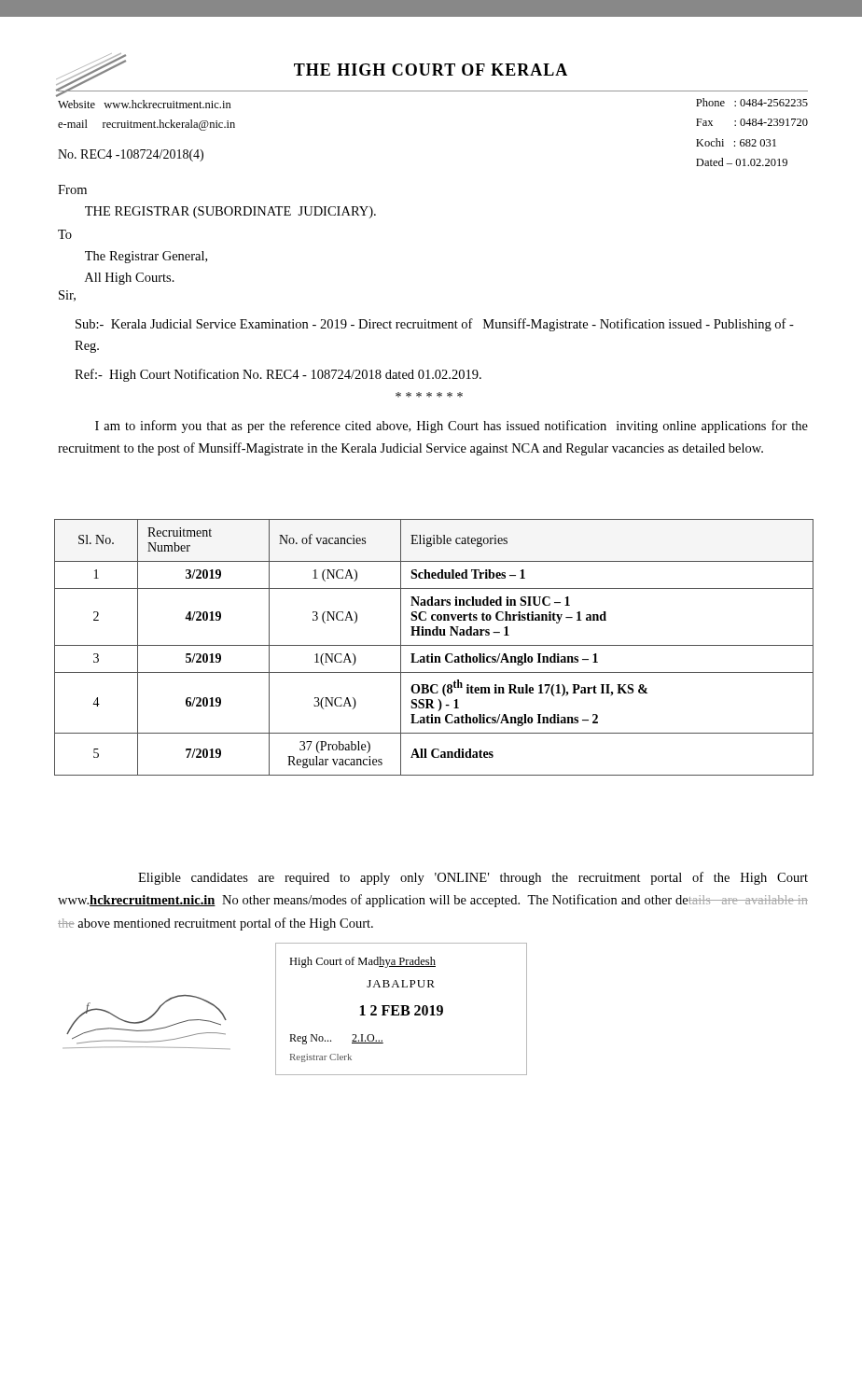
Task: Find "From THE REGISTRAR (SUBORDINATE JUDICIARY)." on this page
Action: (217, 200)
